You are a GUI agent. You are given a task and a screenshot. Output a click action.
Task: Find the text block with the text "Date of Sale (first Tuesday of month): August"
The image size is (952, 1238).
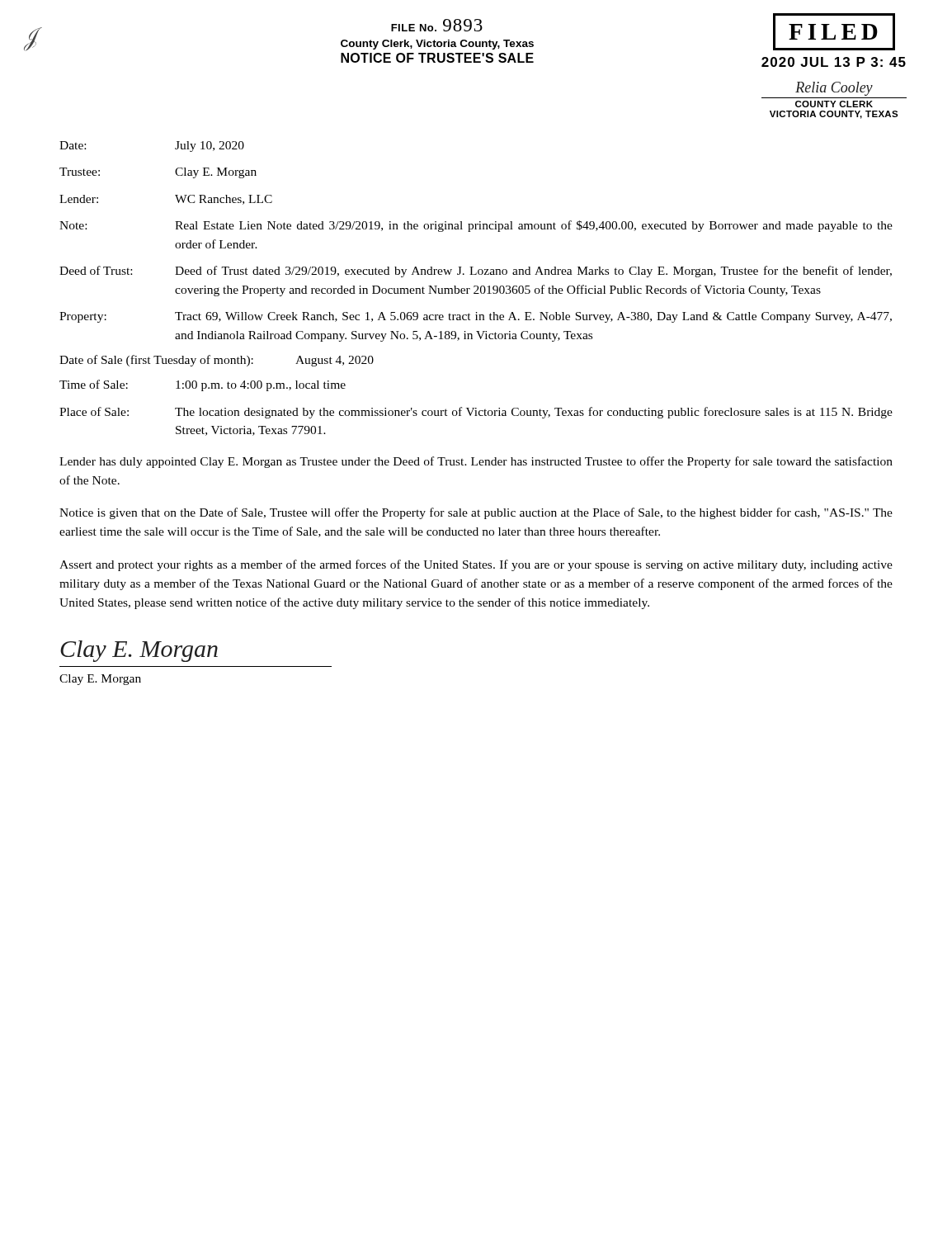coord(217,360)
